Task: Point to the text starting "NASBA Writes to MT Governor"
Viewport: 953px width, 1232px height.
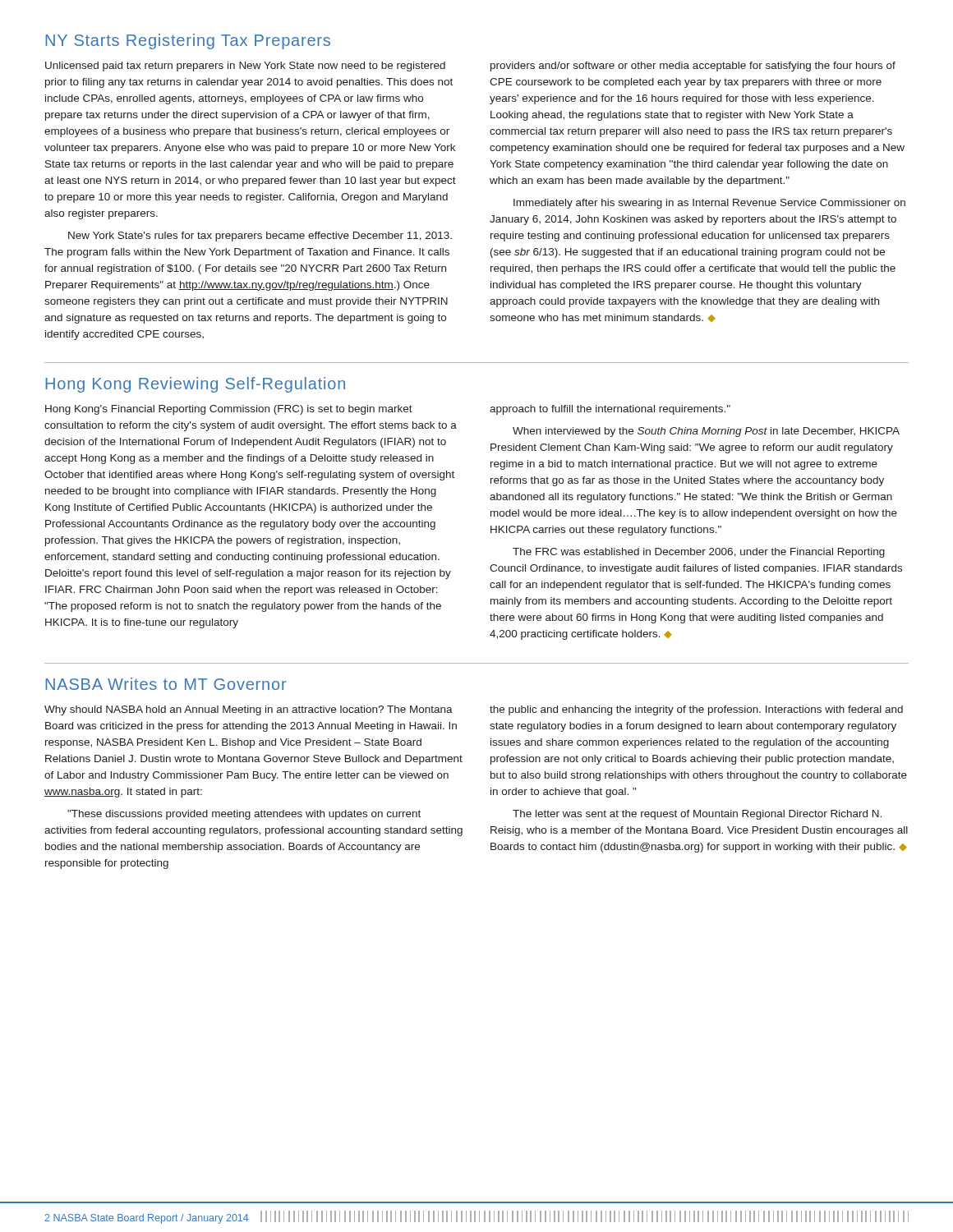Action: 166,684
